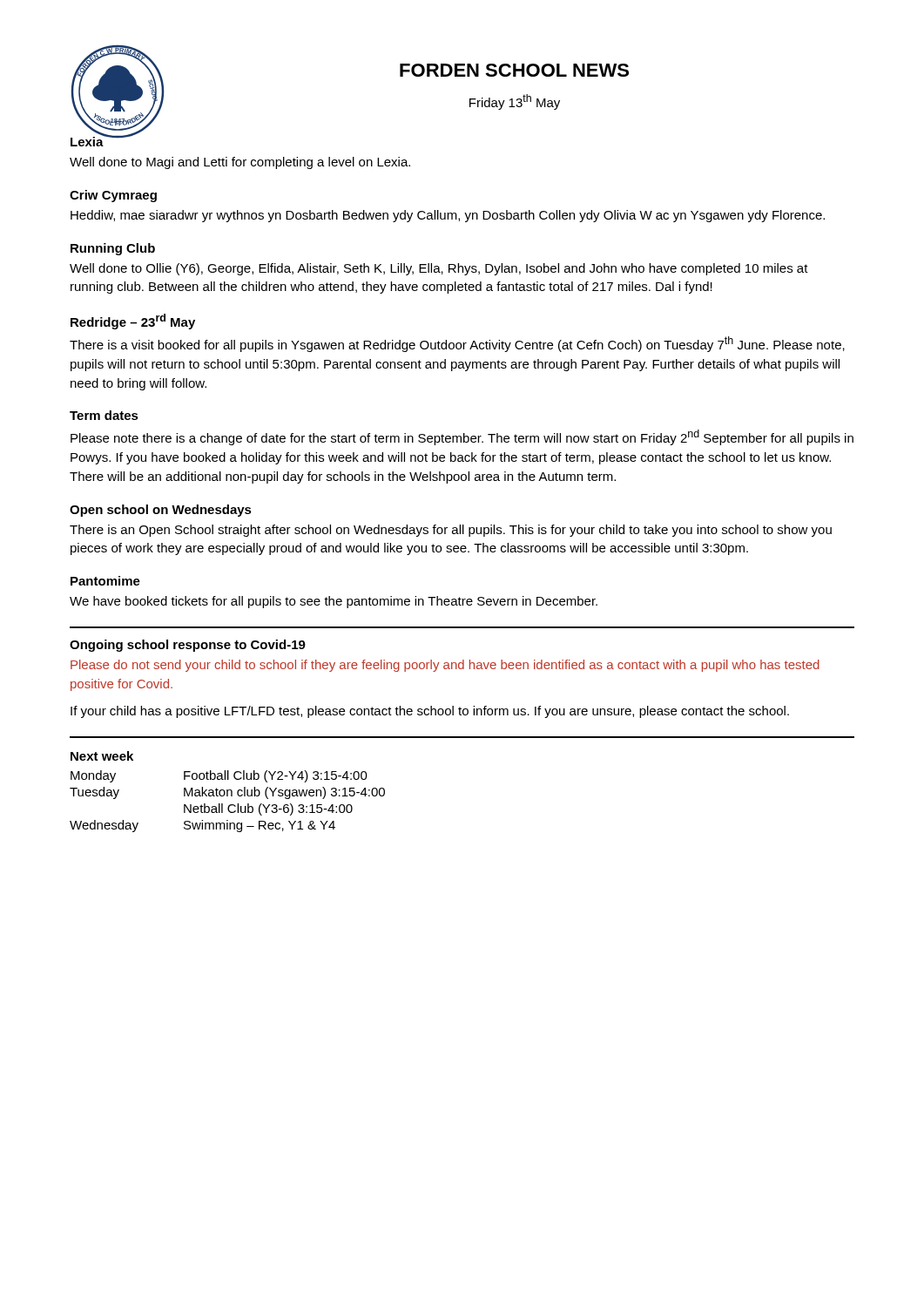The width and height of the screenshot is (924, 1307).
Task: Find the text block that says "Well done to Magi and Letti for completing"
Action: pyautogui.click(x=241, y=162)
